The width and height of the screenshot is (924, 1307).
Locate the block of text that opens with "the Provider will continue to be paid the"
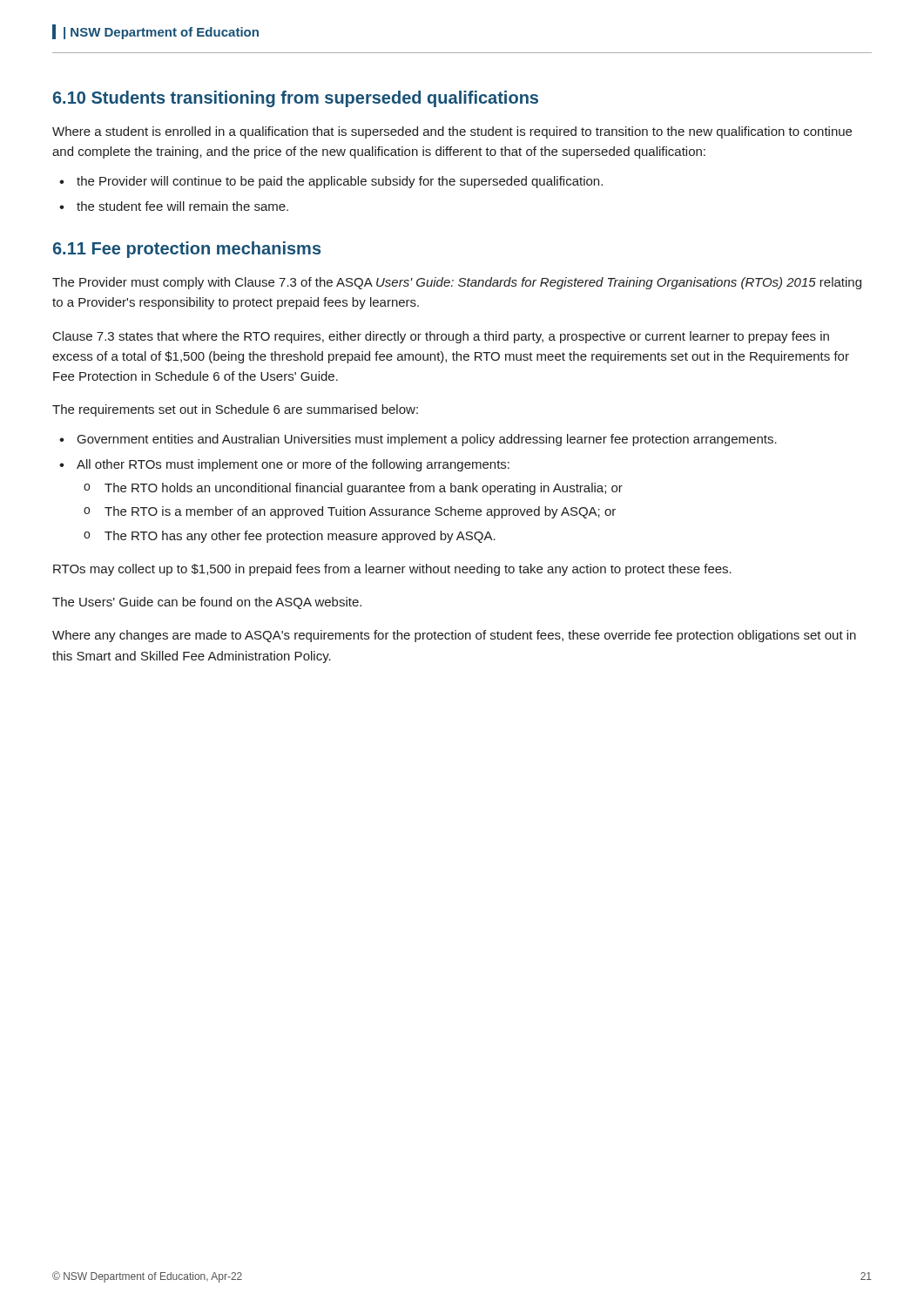(340, 180)
